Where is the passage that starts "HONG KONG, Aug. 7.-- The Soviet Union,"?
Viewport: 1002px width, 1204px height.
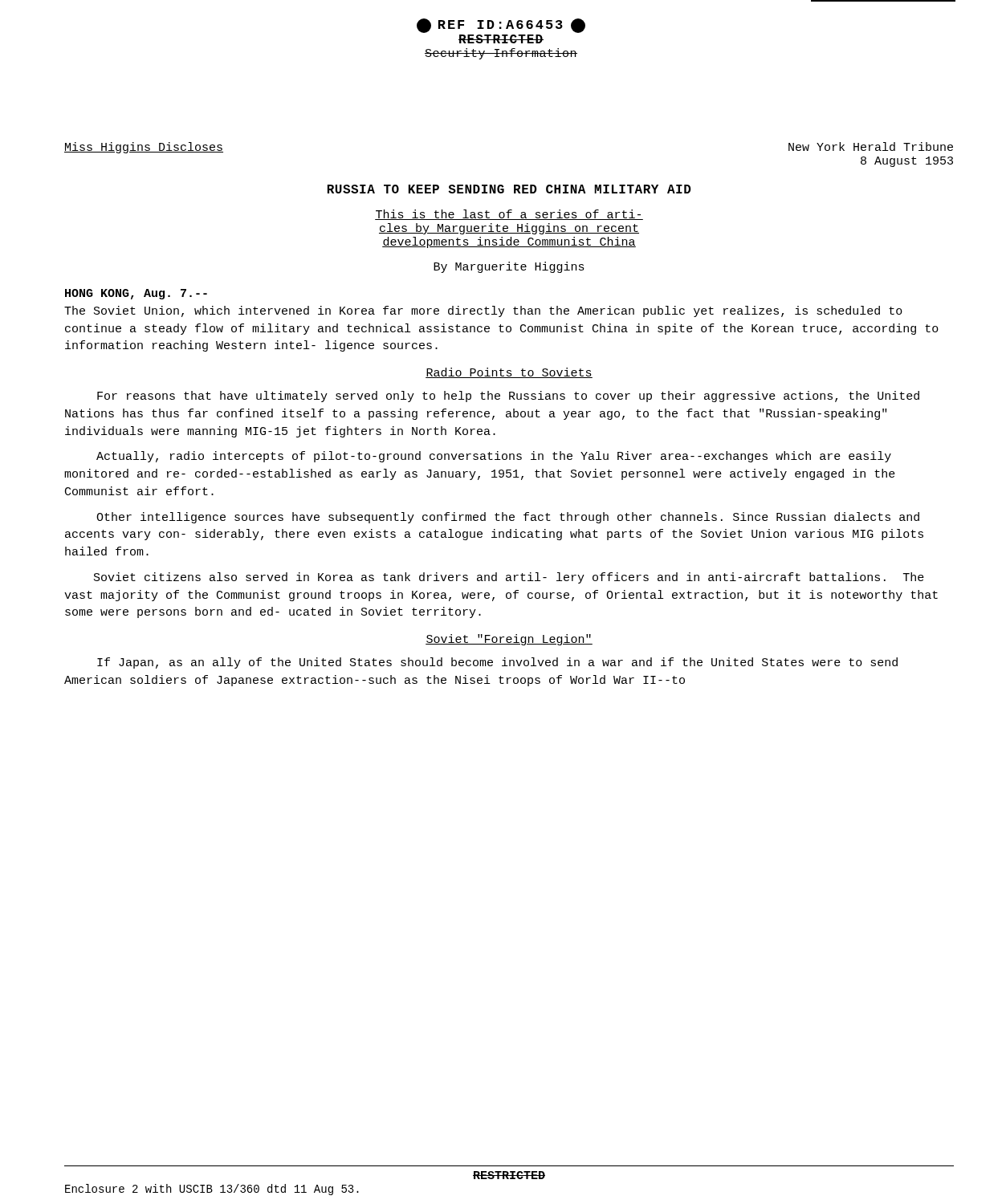tap(509, 321)
